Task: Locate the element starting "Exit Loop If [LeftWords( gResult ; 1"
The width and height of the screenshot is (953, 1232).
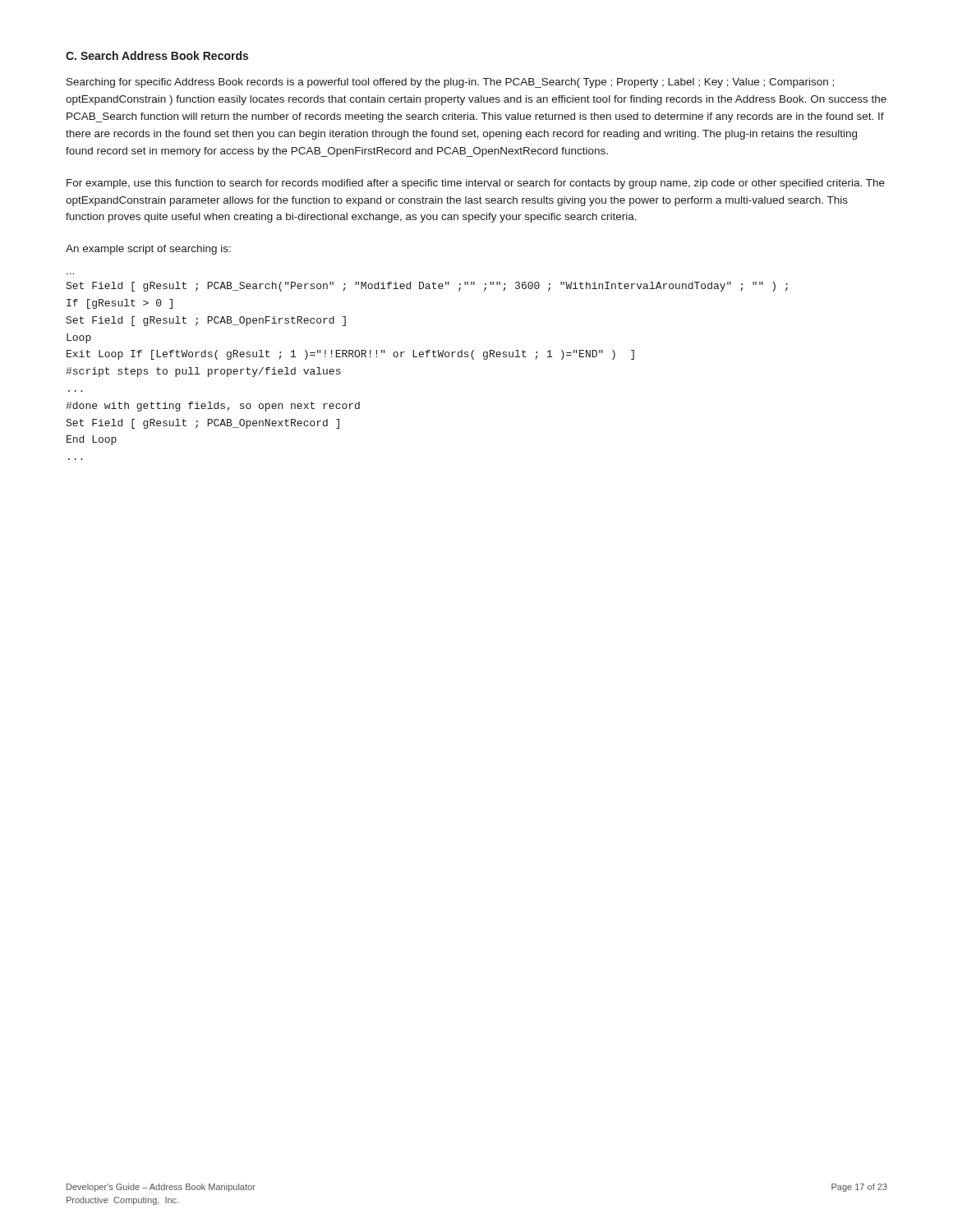Action: coord(351,355)
